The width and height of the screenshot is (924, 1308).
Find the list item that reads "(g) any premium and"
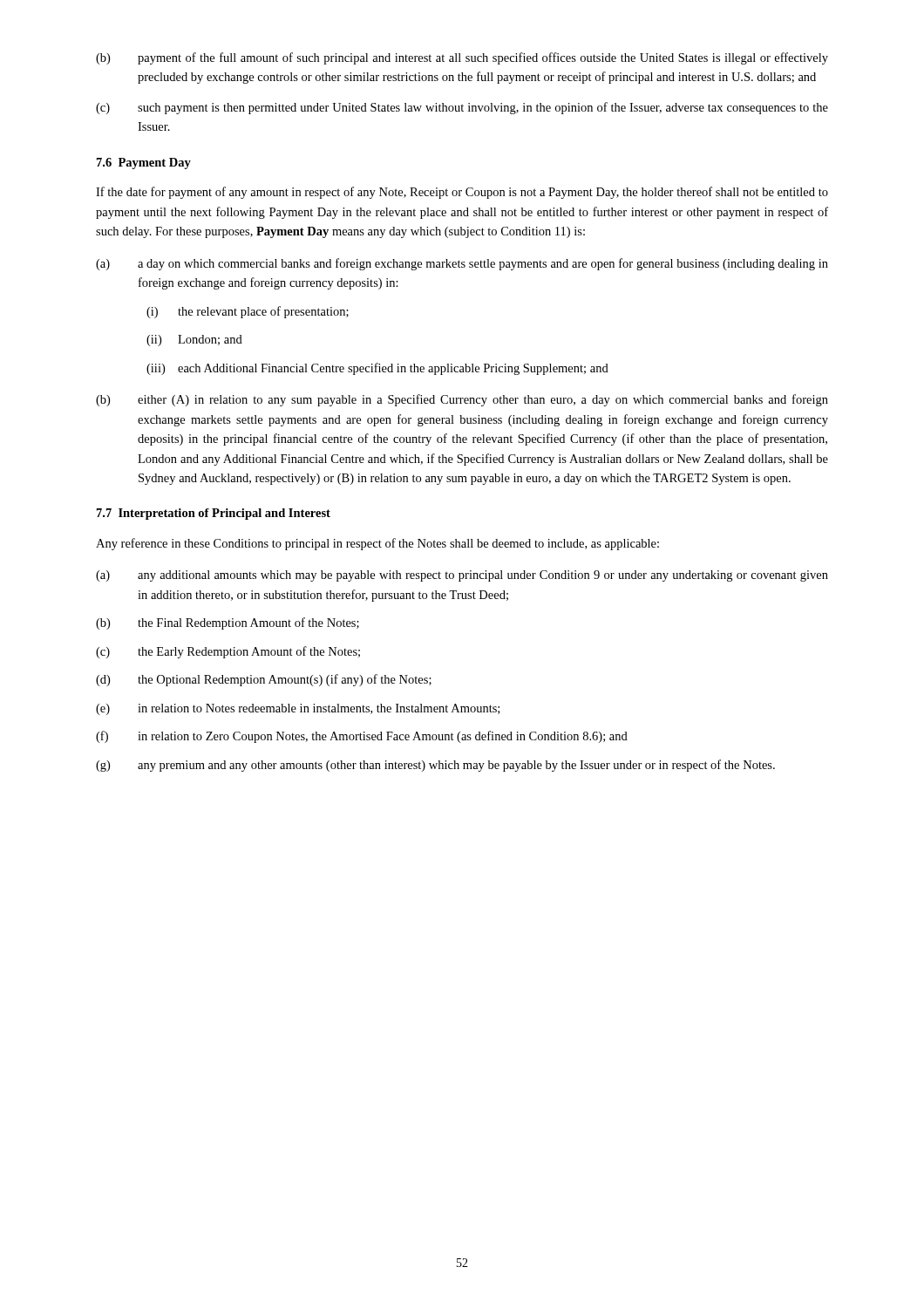[462, 765]
